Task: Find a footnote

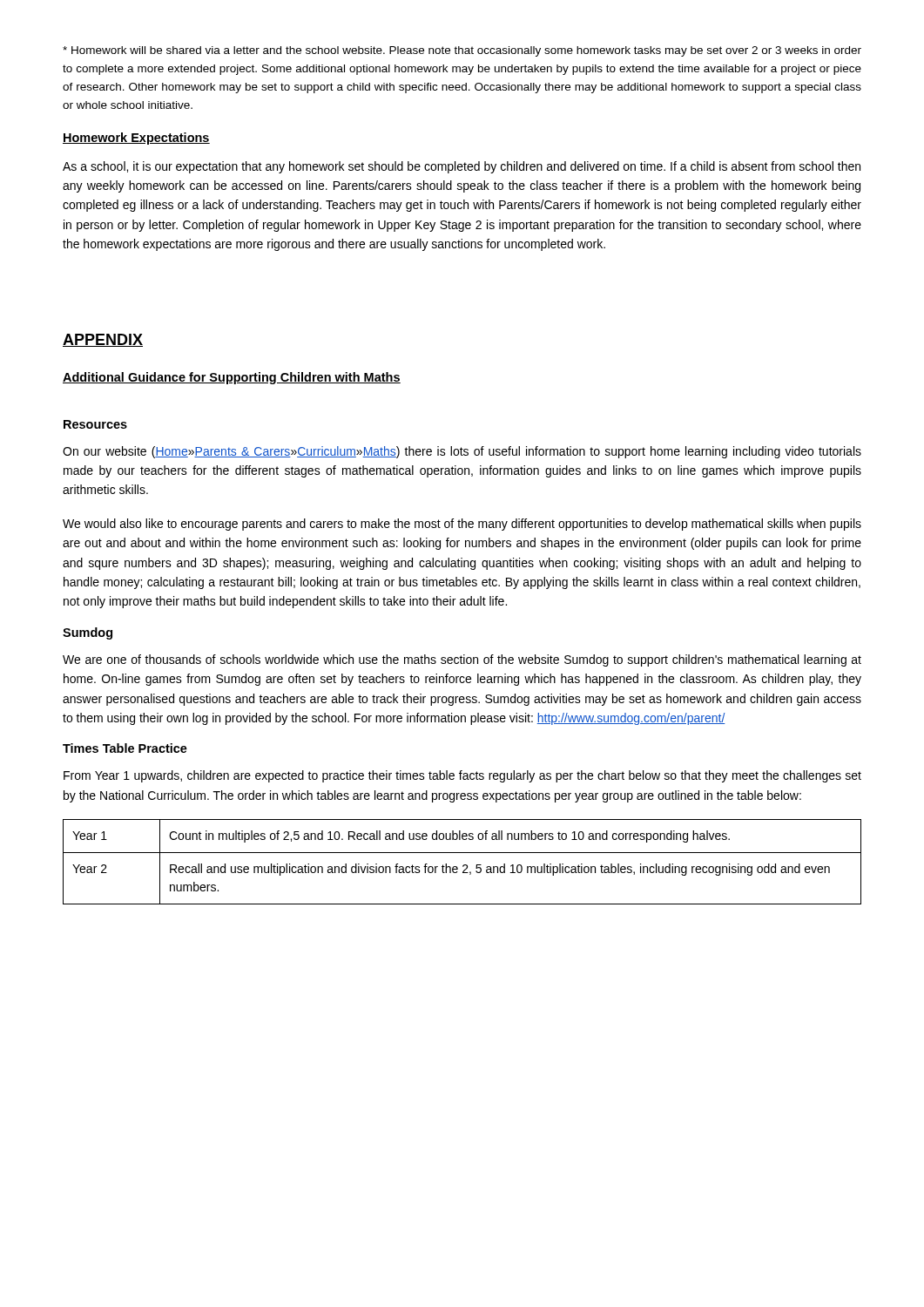Action: pyautogui.click(x=462, y=77)
